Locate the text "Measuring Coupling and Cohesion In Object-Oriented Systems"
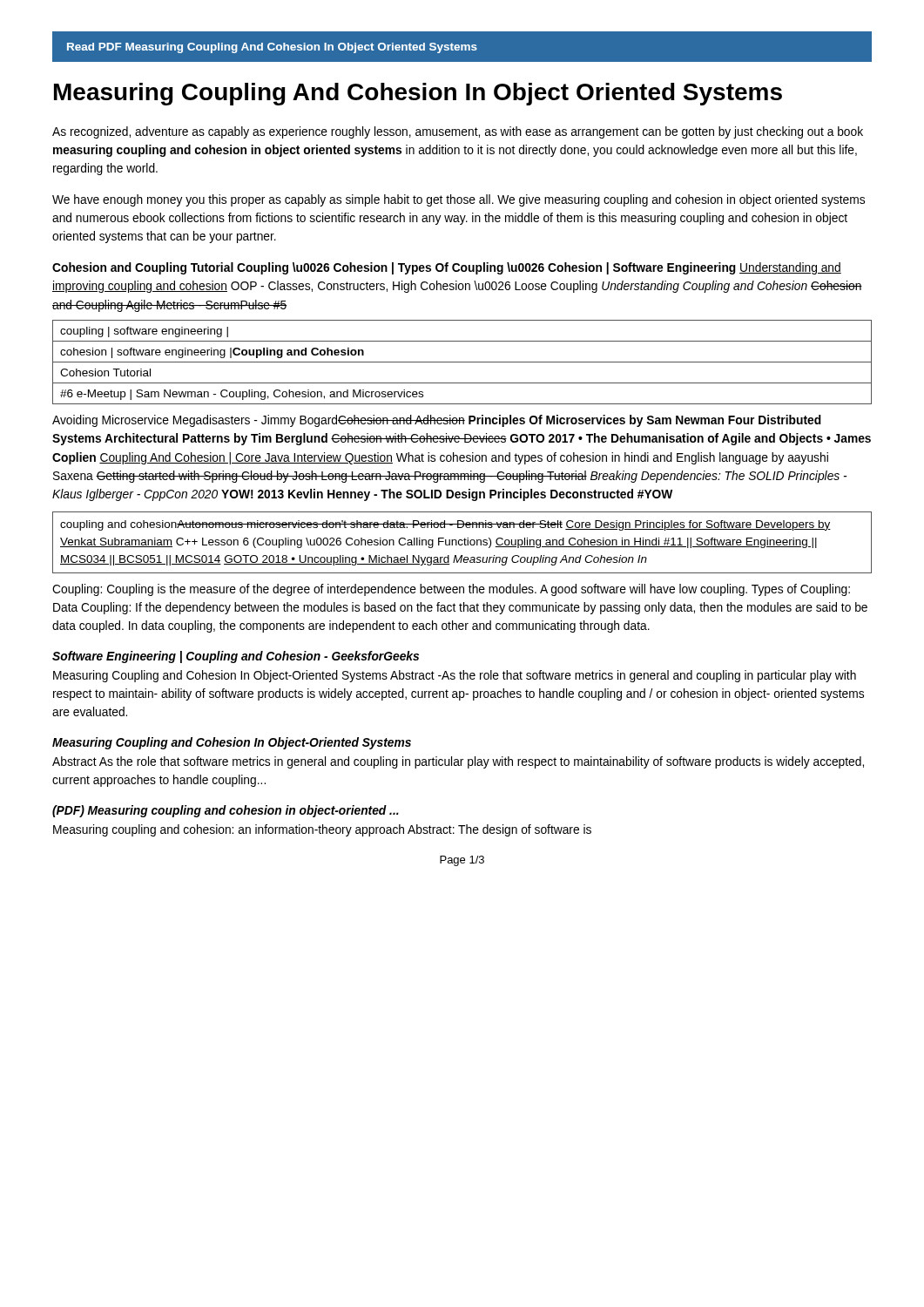Viewport: 924px width, 1307px height. pos(232,743)
